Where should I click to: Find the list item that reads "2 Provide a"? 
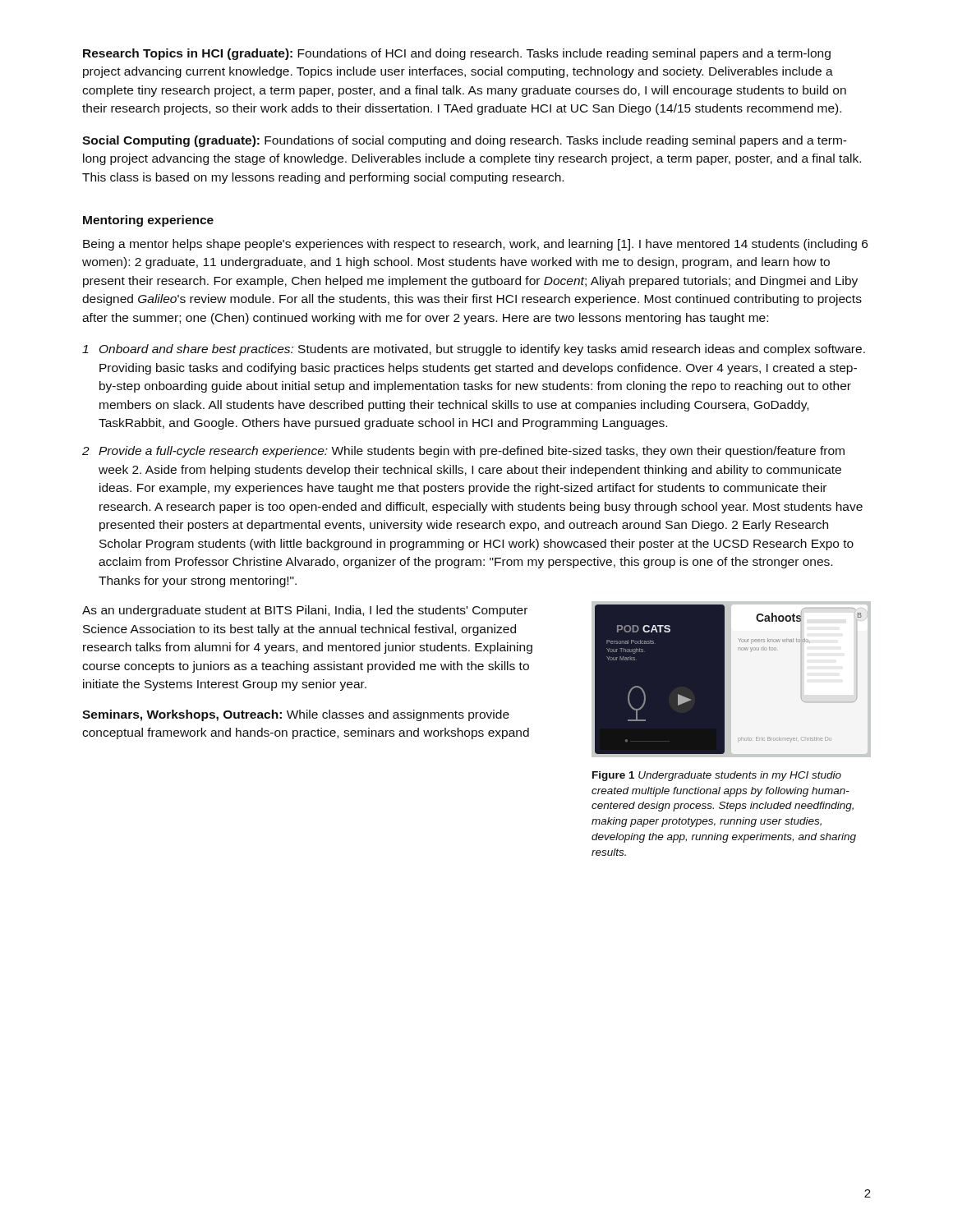tap(476, 516)
